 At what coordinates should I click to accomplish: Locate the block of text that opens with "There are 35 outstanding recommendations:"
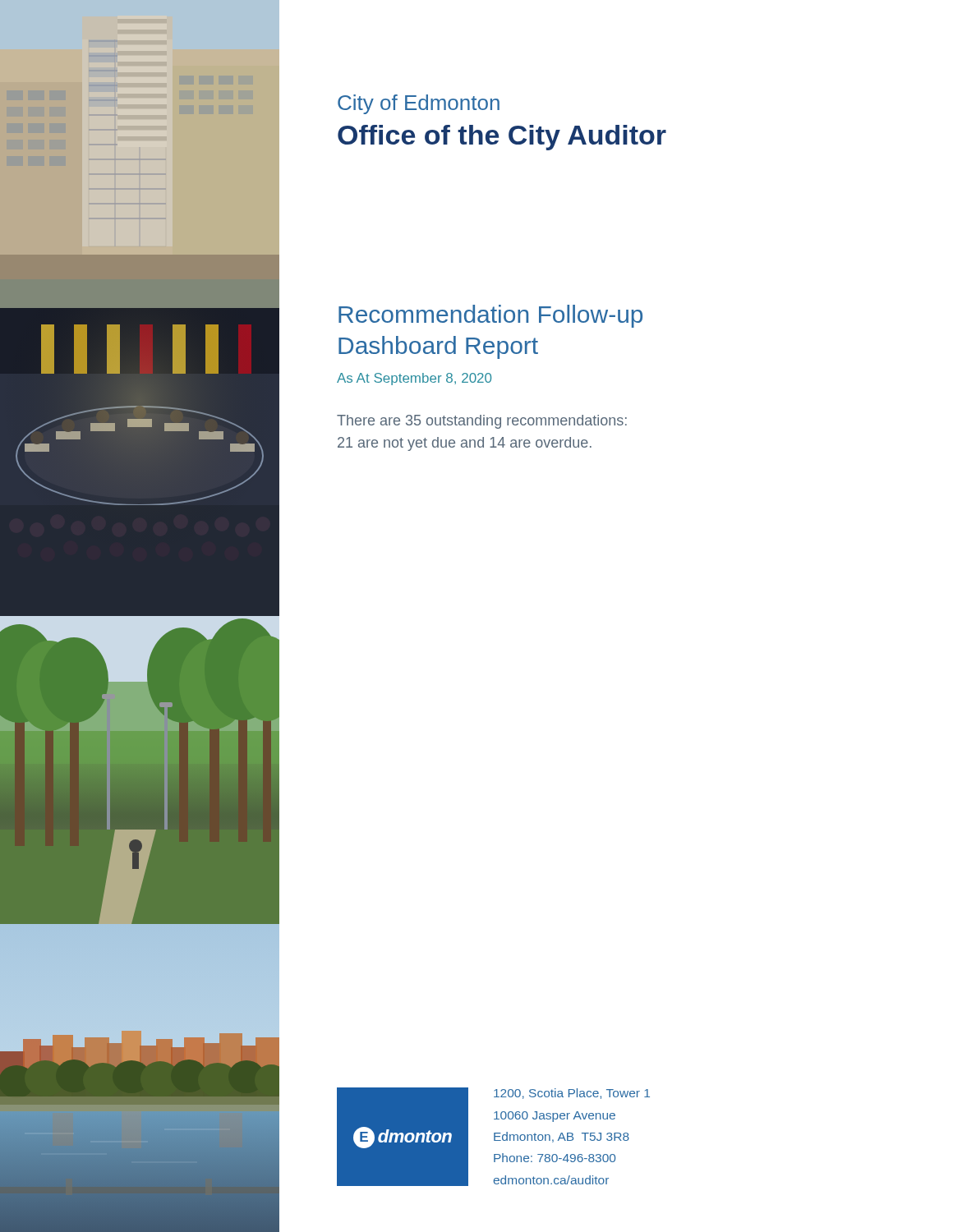[482, 432]
